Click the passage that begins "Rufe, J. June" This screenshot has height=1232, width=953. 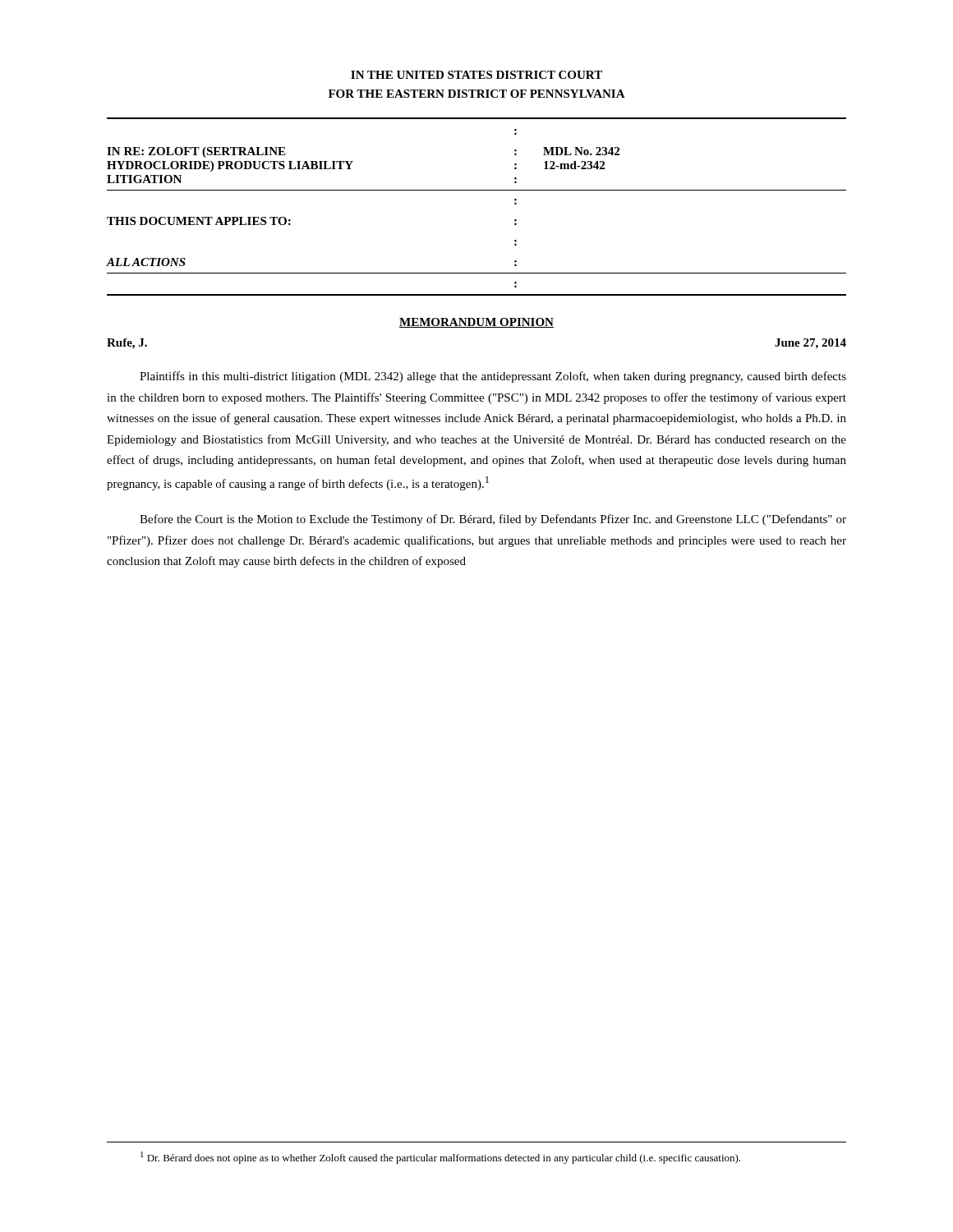tap(120, 344)
